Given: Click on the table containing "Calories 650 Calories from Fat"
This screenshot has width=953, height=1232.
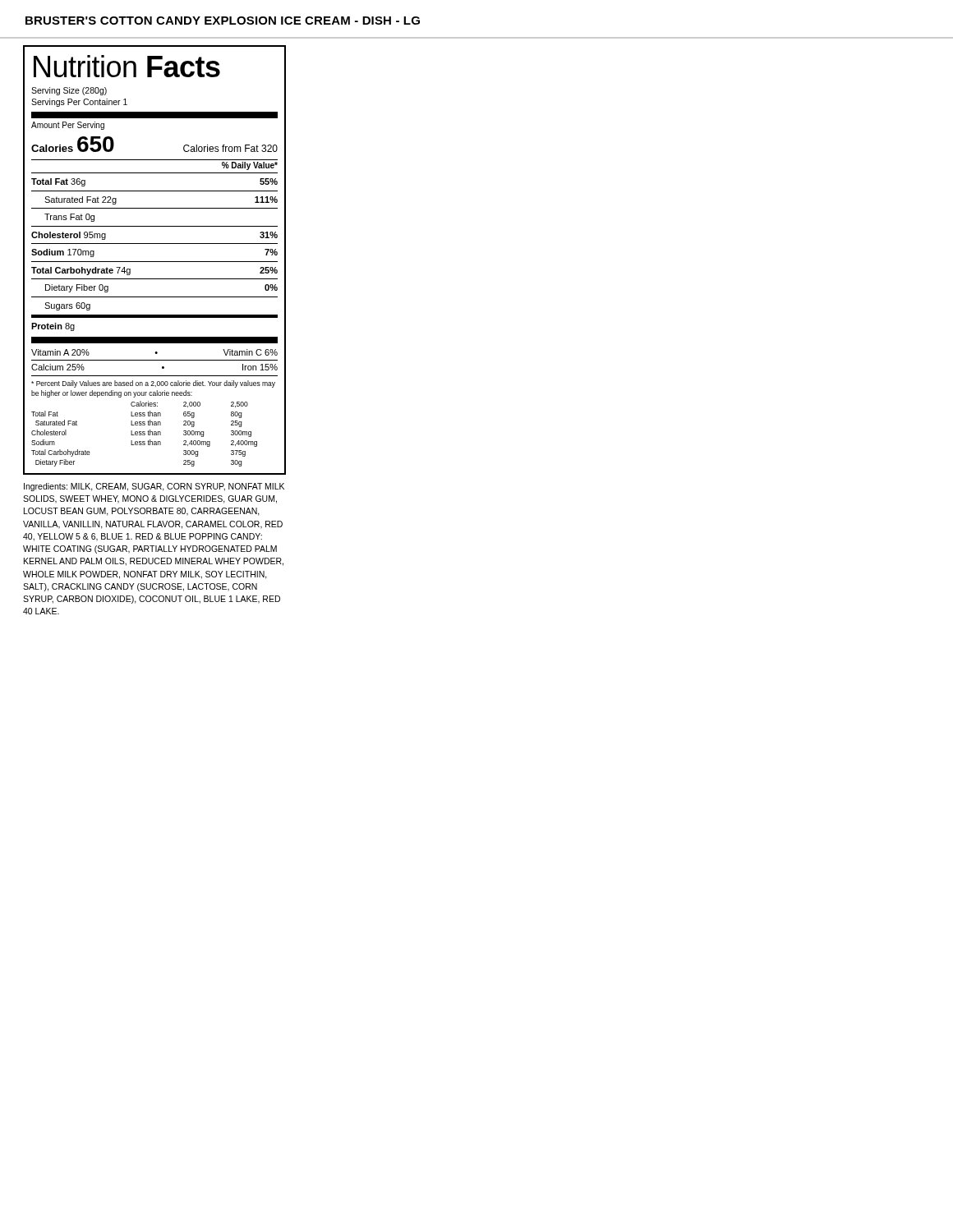Looking at the screenshot, I should pyautogui.click(x=154, y=254).
